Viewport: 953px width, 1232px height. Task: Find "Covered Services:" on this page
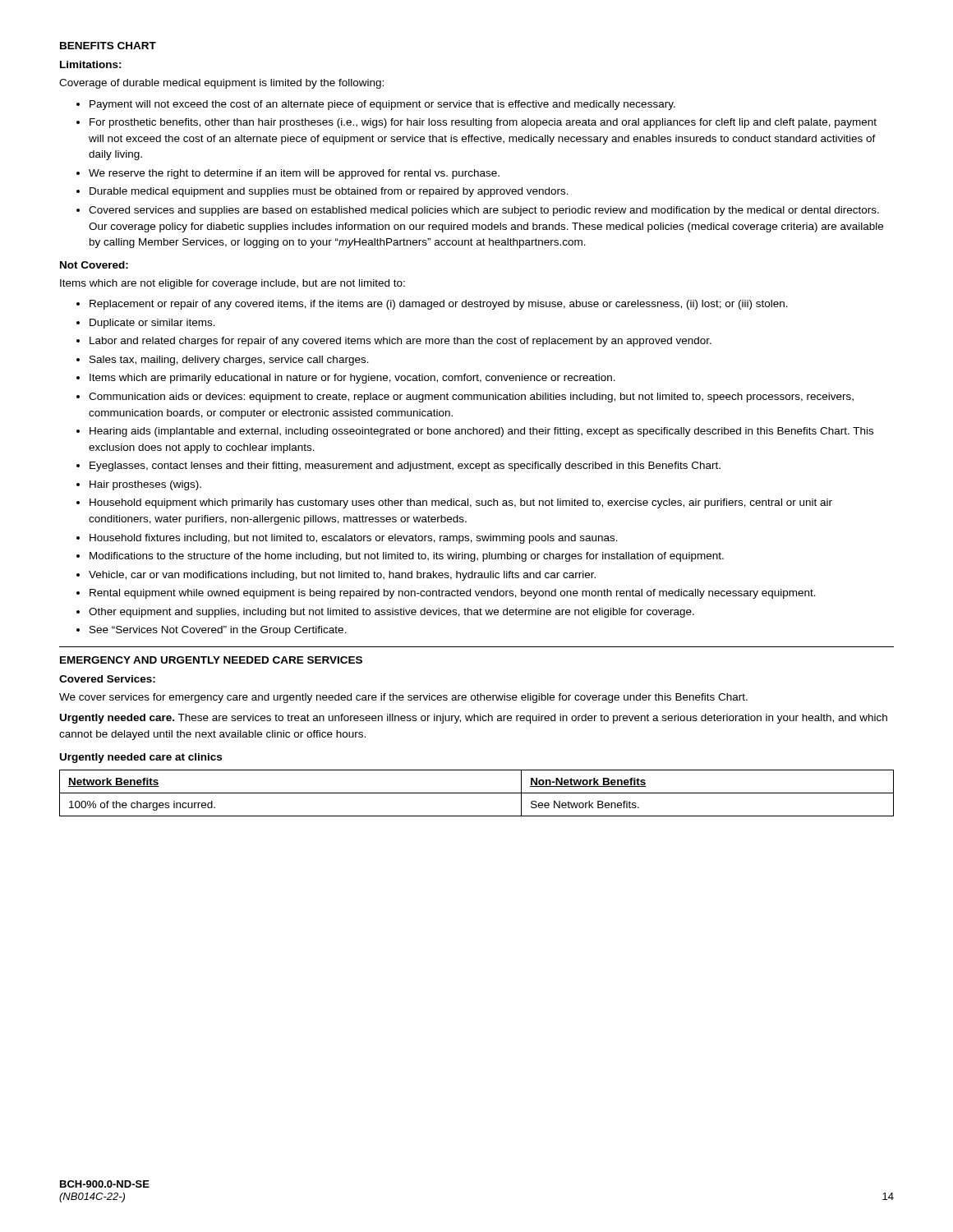tap(108, 679)
